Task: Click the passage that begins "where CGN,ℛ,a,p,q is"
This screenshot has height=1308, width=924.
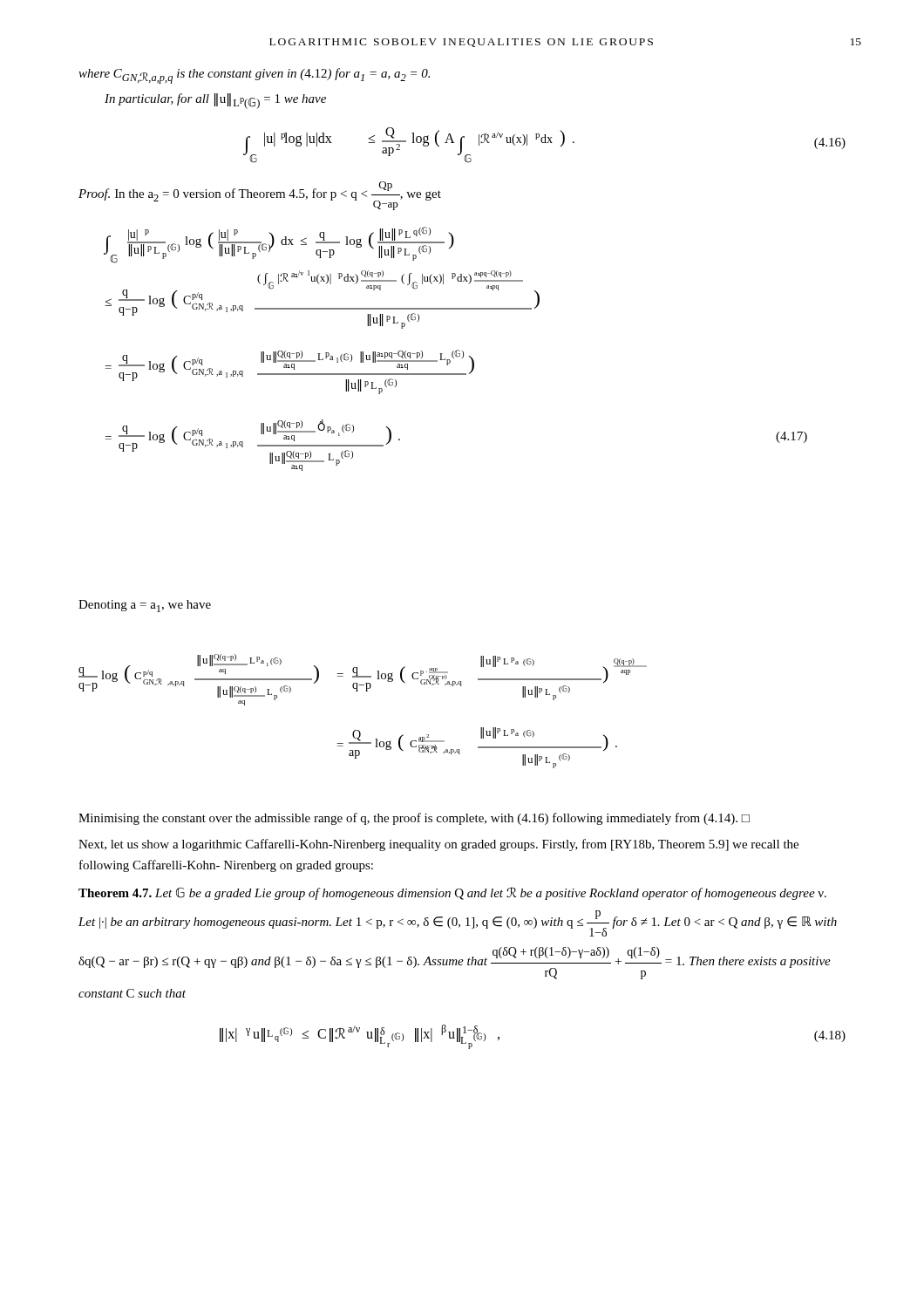Action: click(x=255, y=75)
